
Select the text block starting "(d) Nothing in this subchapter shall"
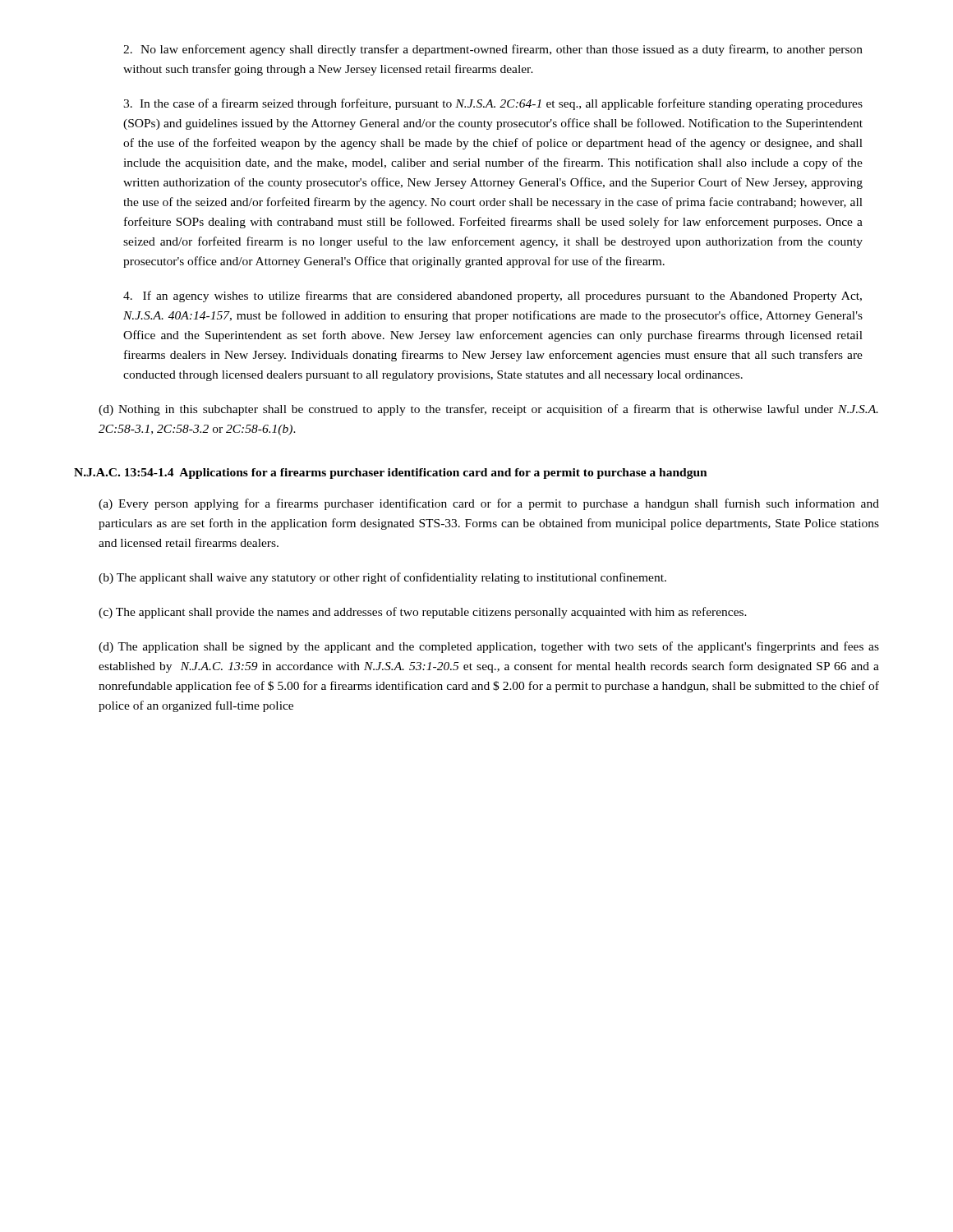(x=489, y=419)
